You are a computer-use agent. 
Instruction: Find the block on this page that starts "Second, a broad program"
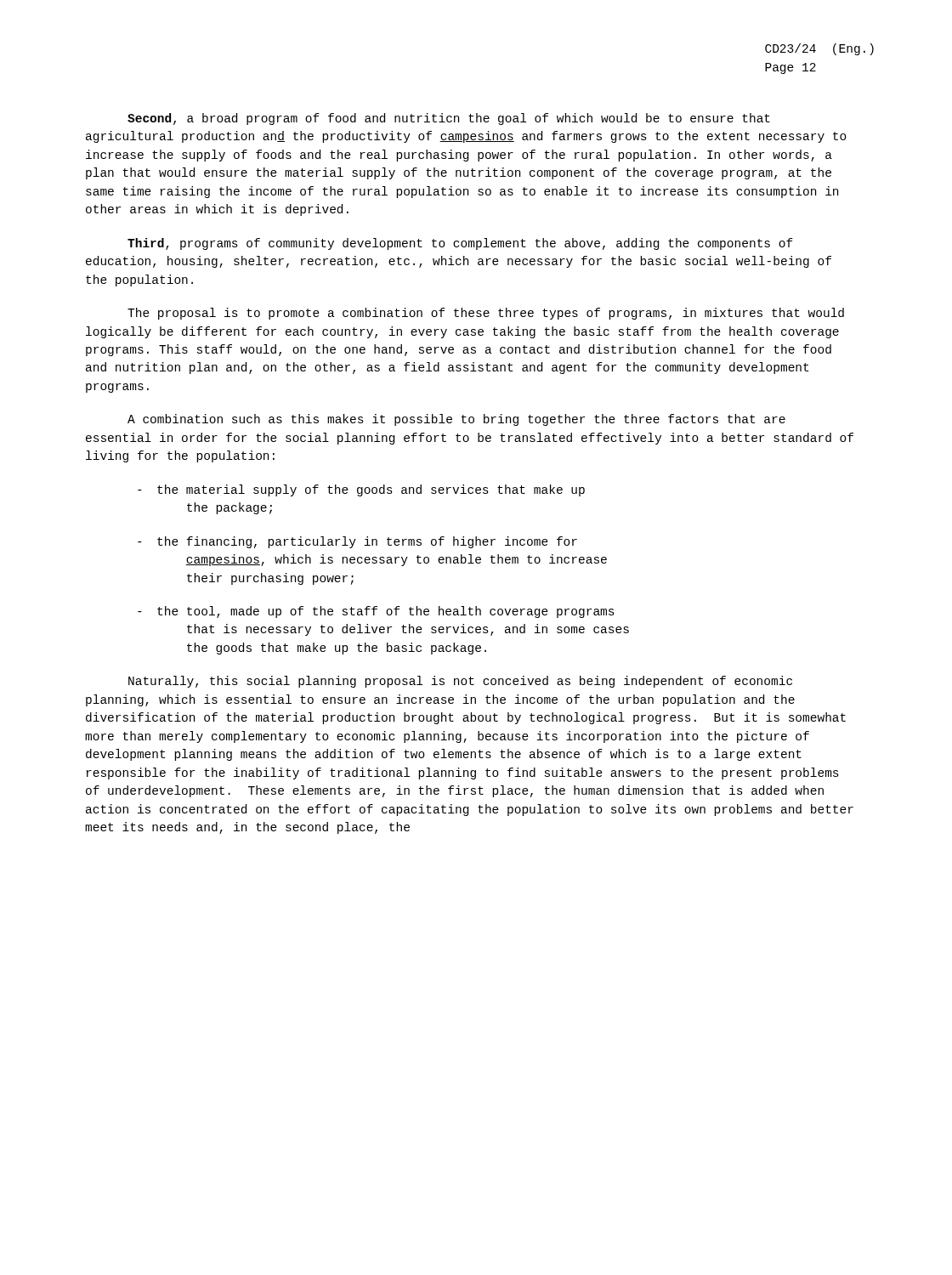(466, 165)
